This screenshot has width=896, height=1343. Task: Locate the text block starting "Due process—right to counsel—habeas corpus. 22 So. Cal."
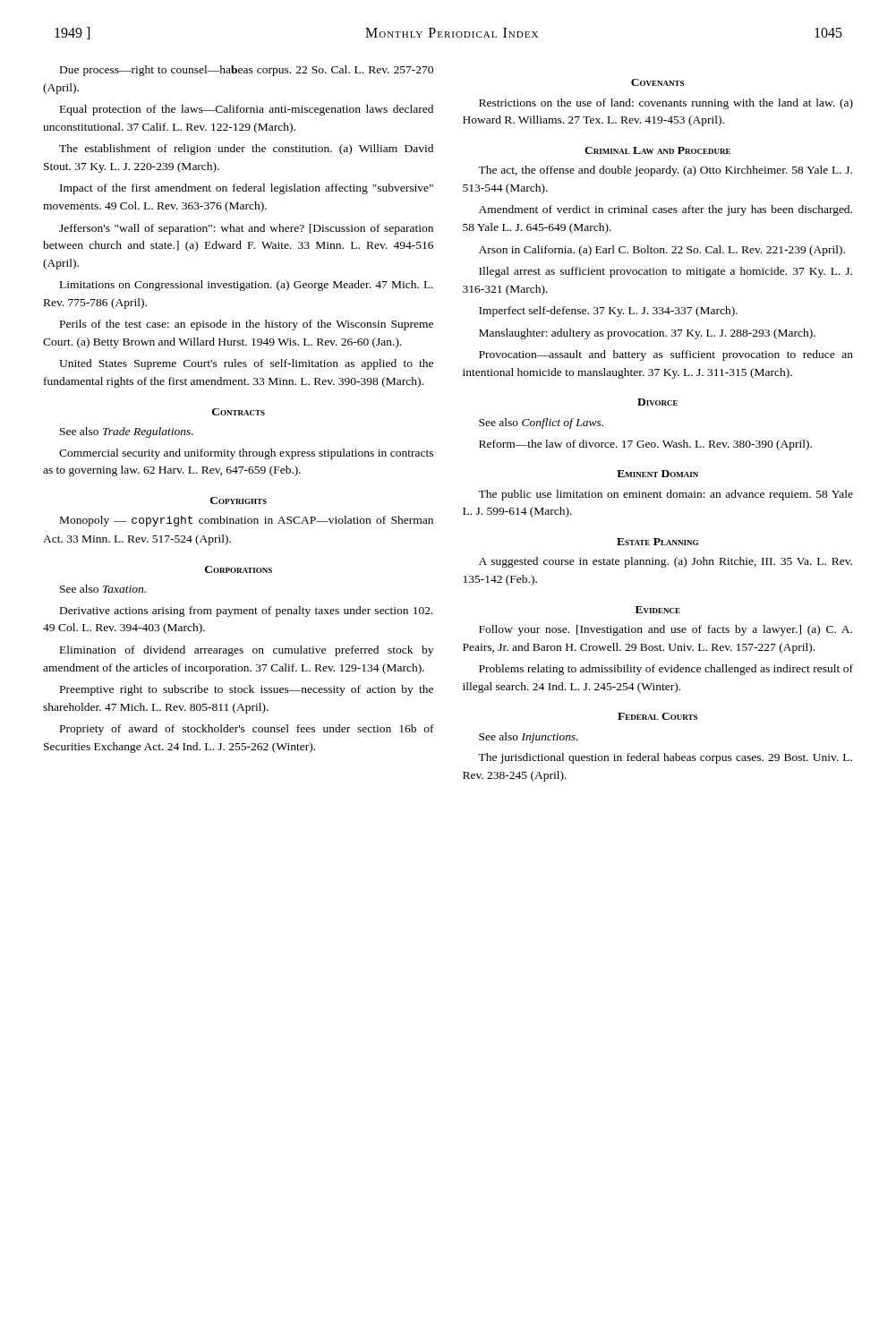click(238, 78)
